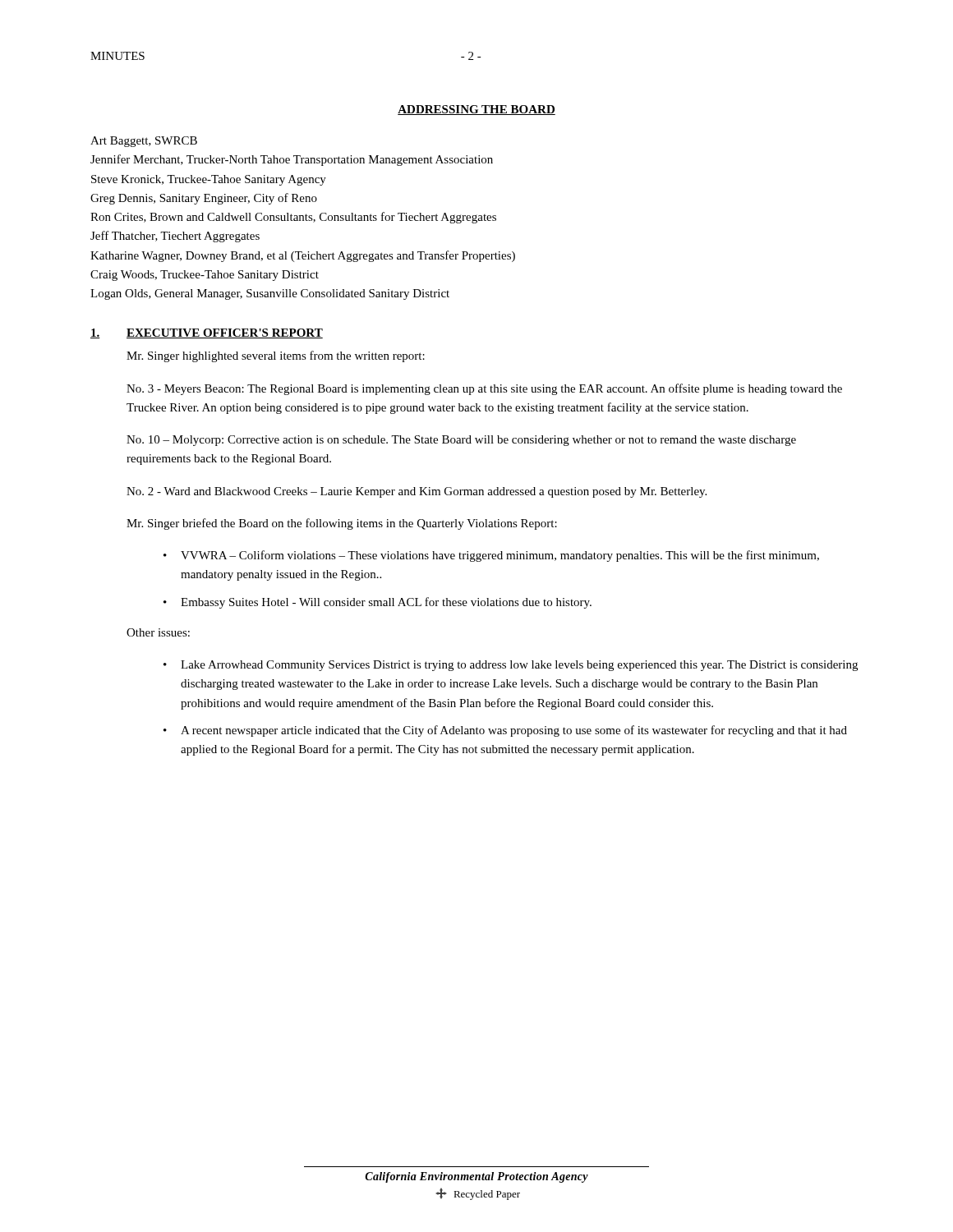The width and height of the screenshot is (953, 1232).
Task: Select the text block containing "Mr. Singer briefed the Board on the following"
Action: point(342,523)
